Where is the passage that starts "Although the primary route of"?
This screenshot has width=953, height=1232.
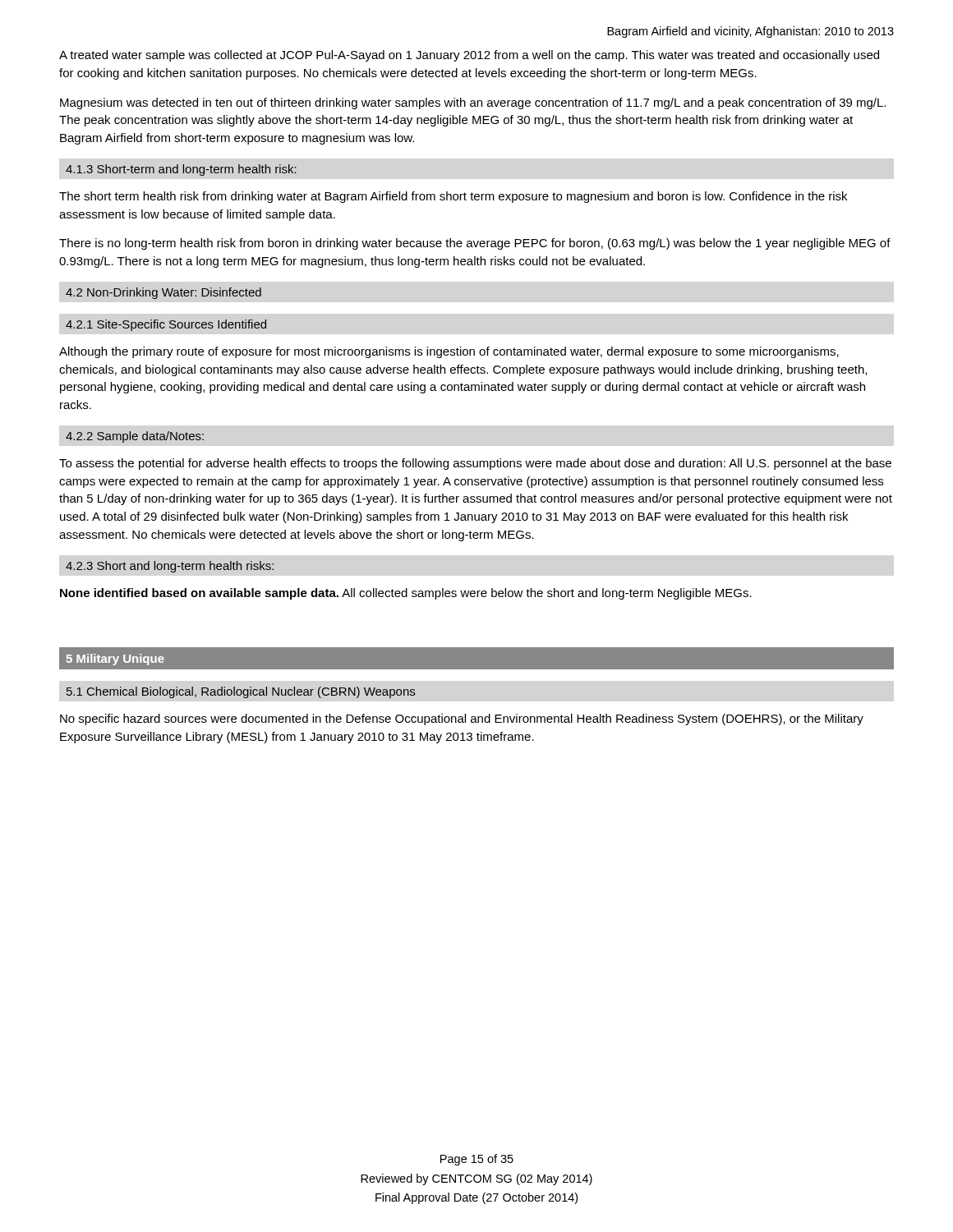click(464, 378)
